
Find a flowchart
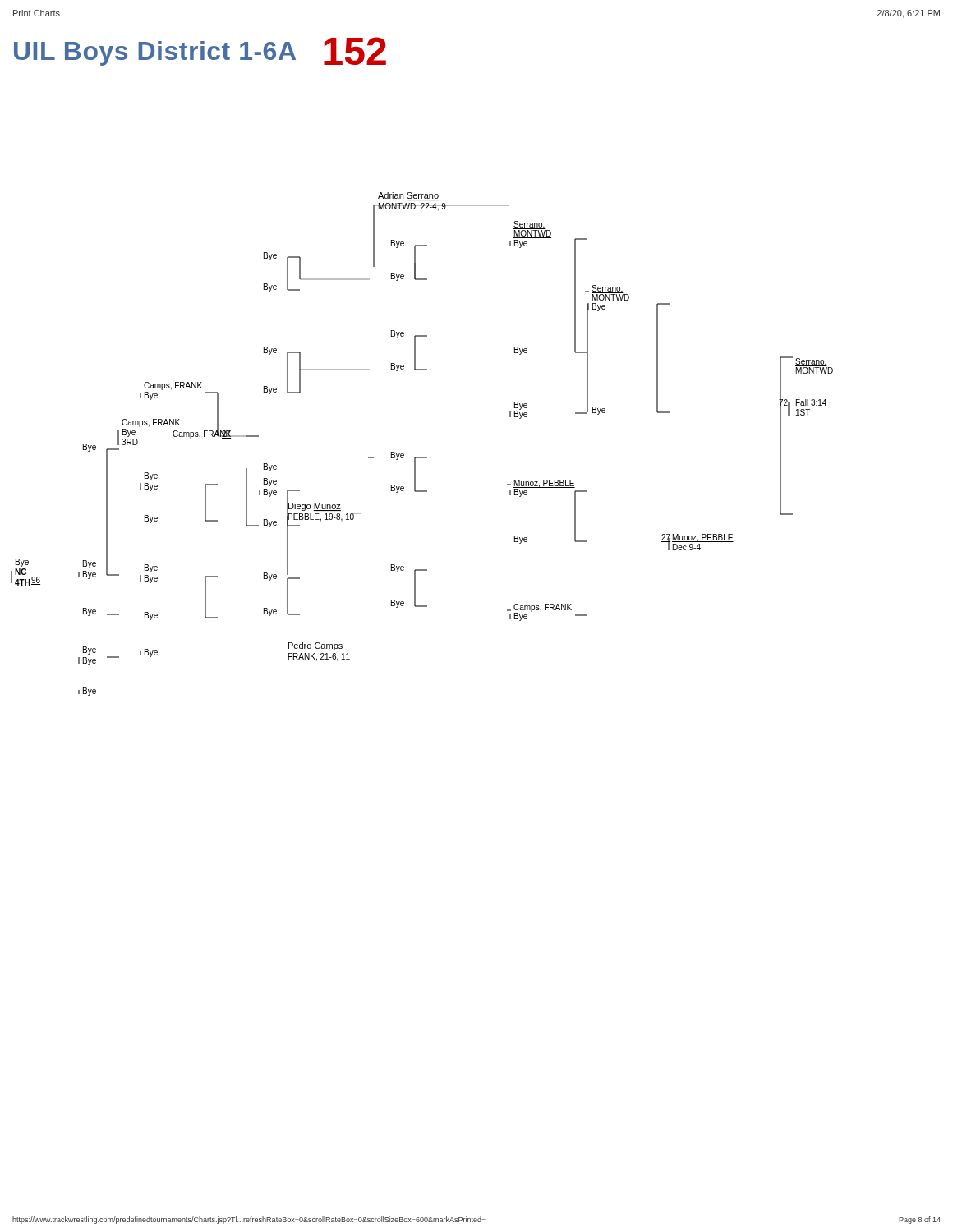pyautogui.click(x=476, y=513)
